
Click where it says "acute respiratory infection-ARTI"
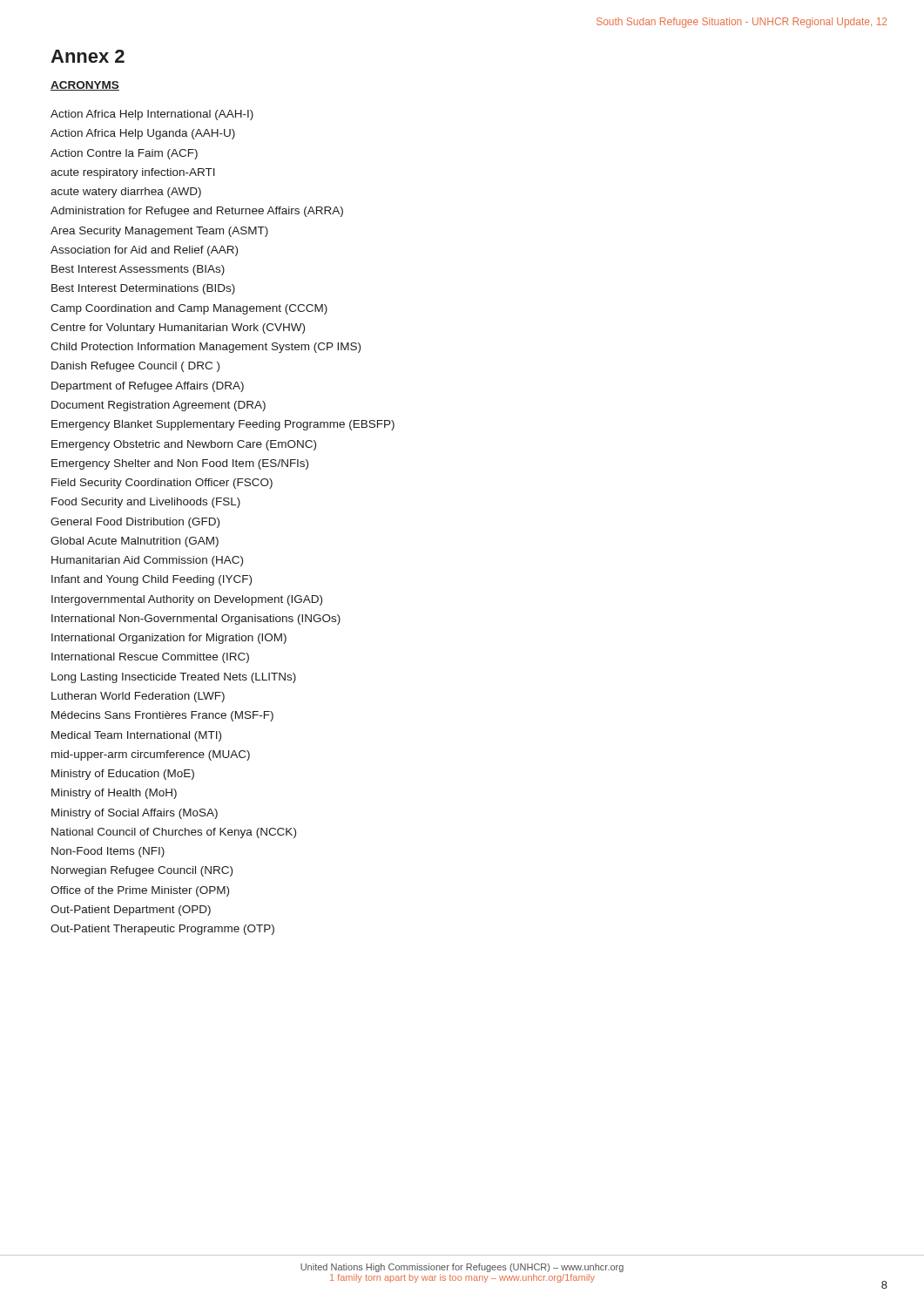point(133,172)
